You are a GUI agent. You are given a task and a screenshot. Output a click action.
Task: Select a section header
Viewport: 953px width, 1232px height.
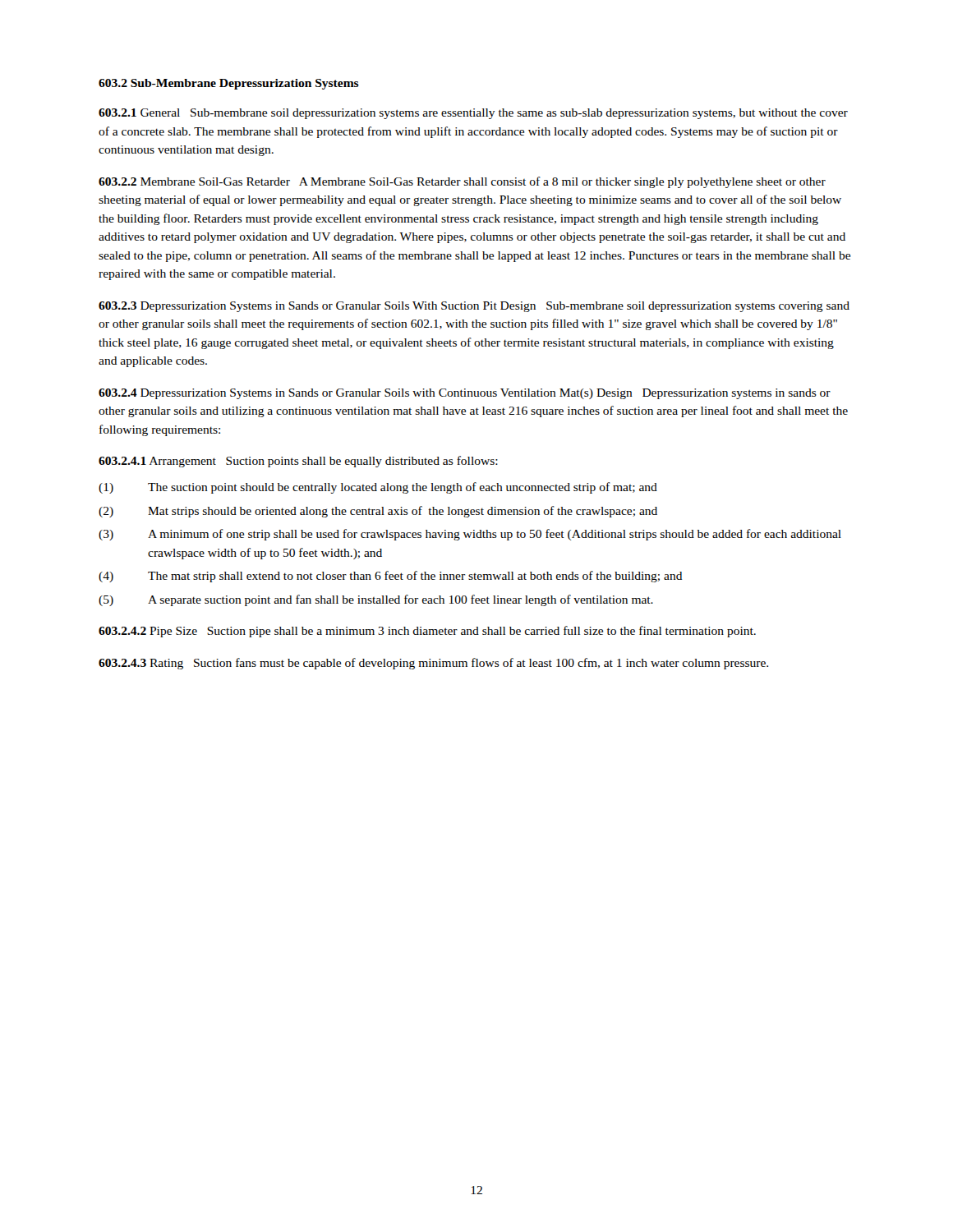coord(229,83)
